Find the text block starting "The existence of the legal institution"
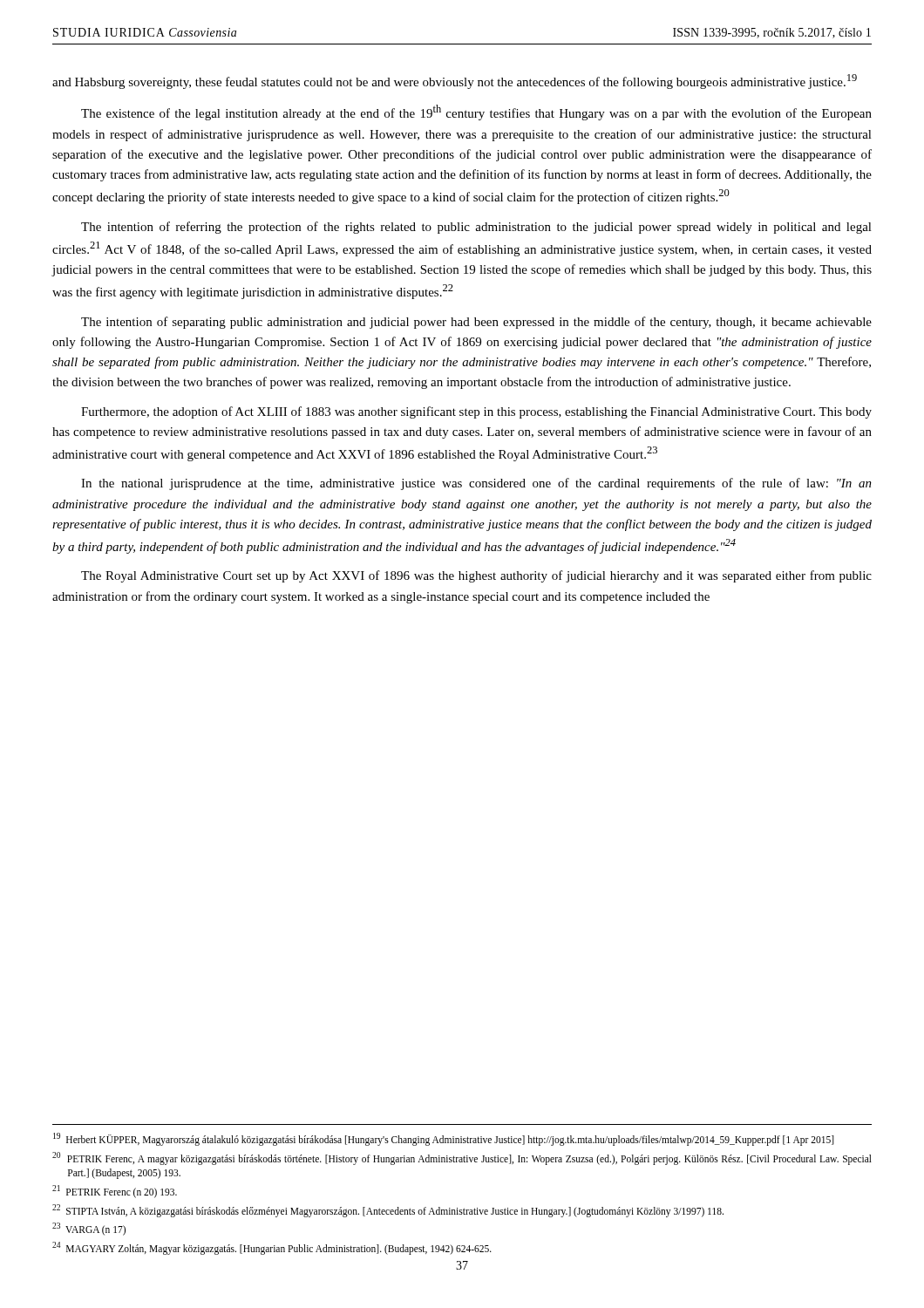924x1308 pixels. tap(462, 154)
